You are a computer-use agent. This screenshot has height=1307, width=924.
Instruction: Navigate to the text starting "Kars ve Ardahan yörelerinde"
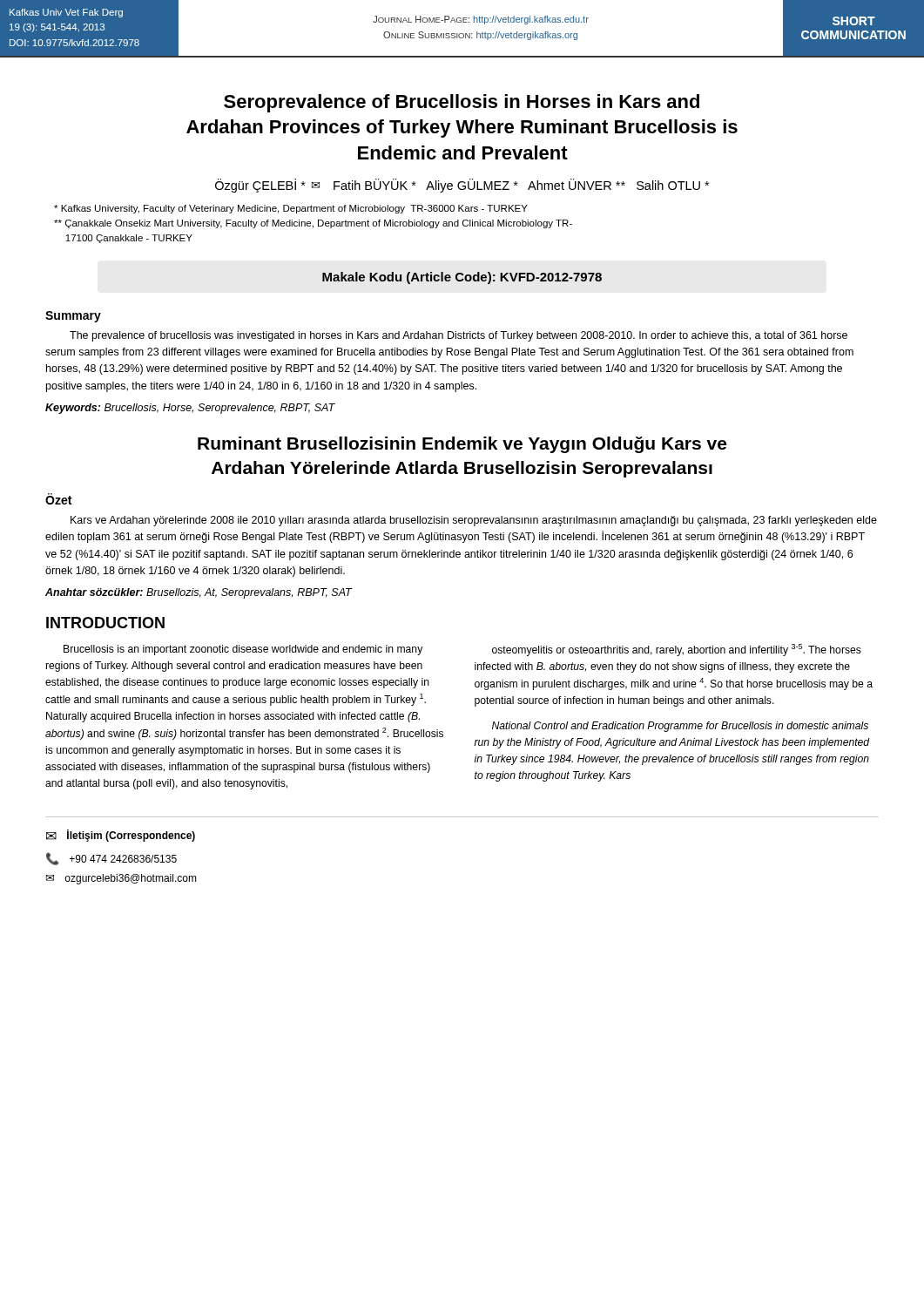[x=462, y=546]
